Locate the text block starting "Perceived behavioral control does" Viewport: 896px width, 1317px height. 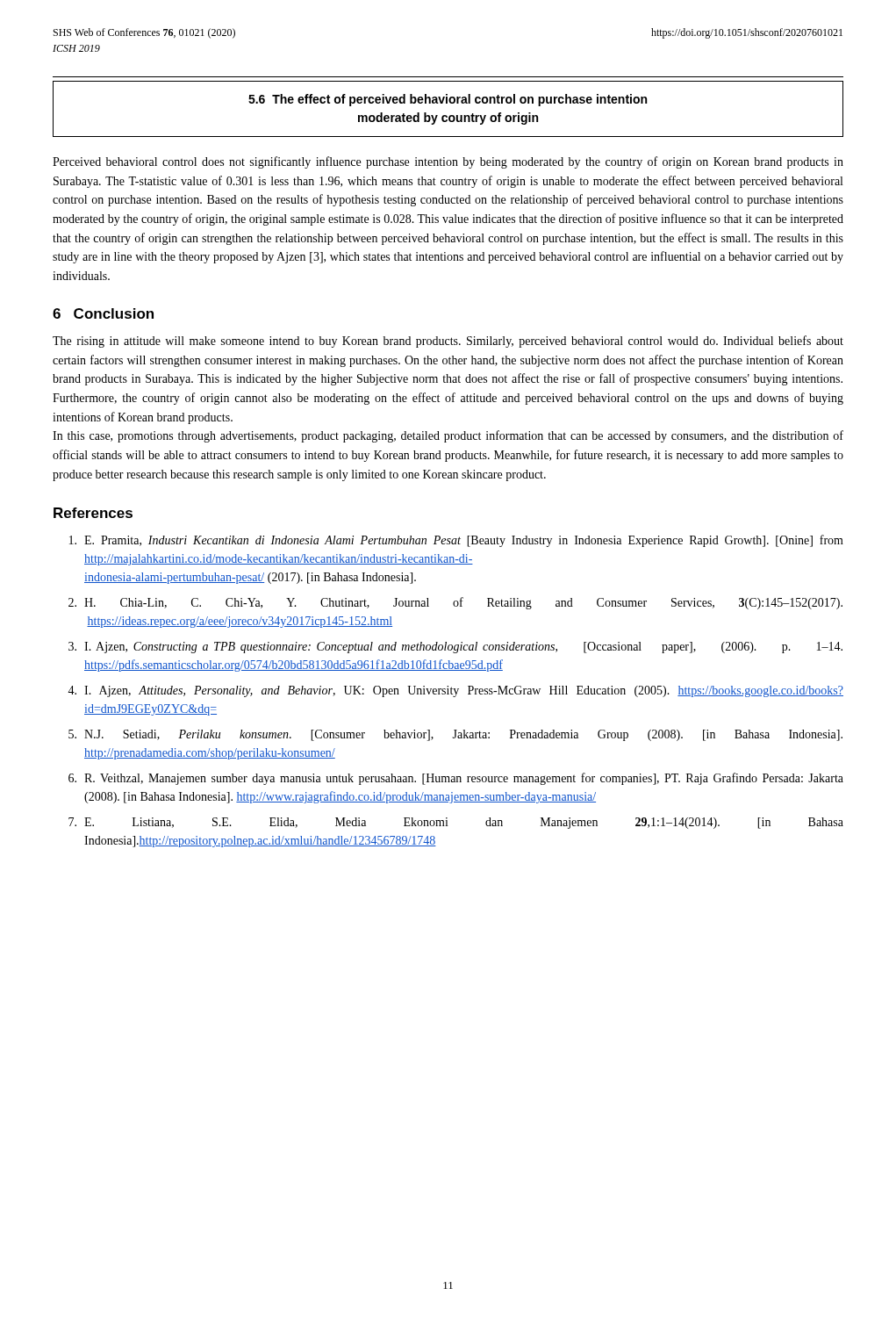tap(448, 219)
